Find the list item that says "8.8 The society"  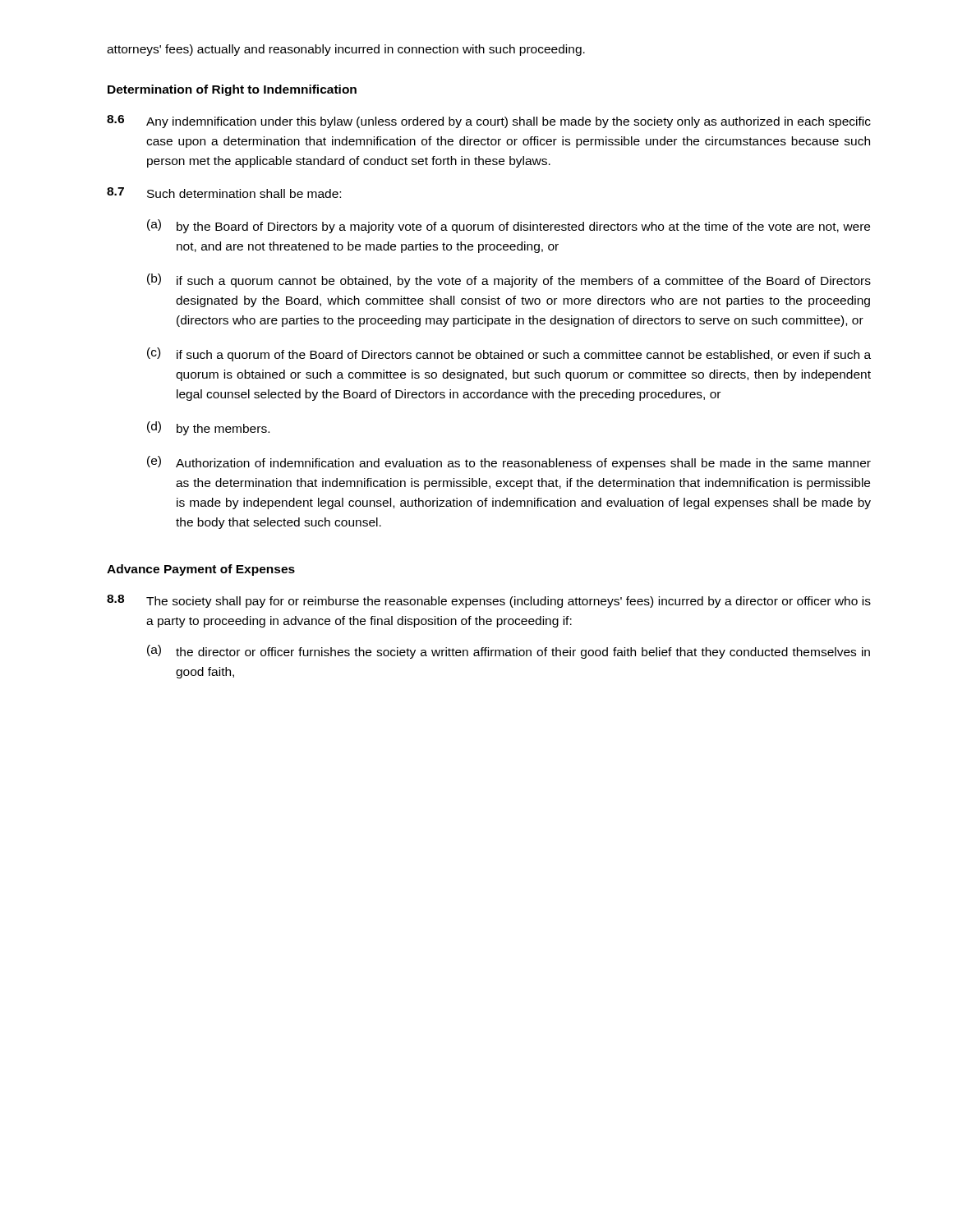(489, 611)
